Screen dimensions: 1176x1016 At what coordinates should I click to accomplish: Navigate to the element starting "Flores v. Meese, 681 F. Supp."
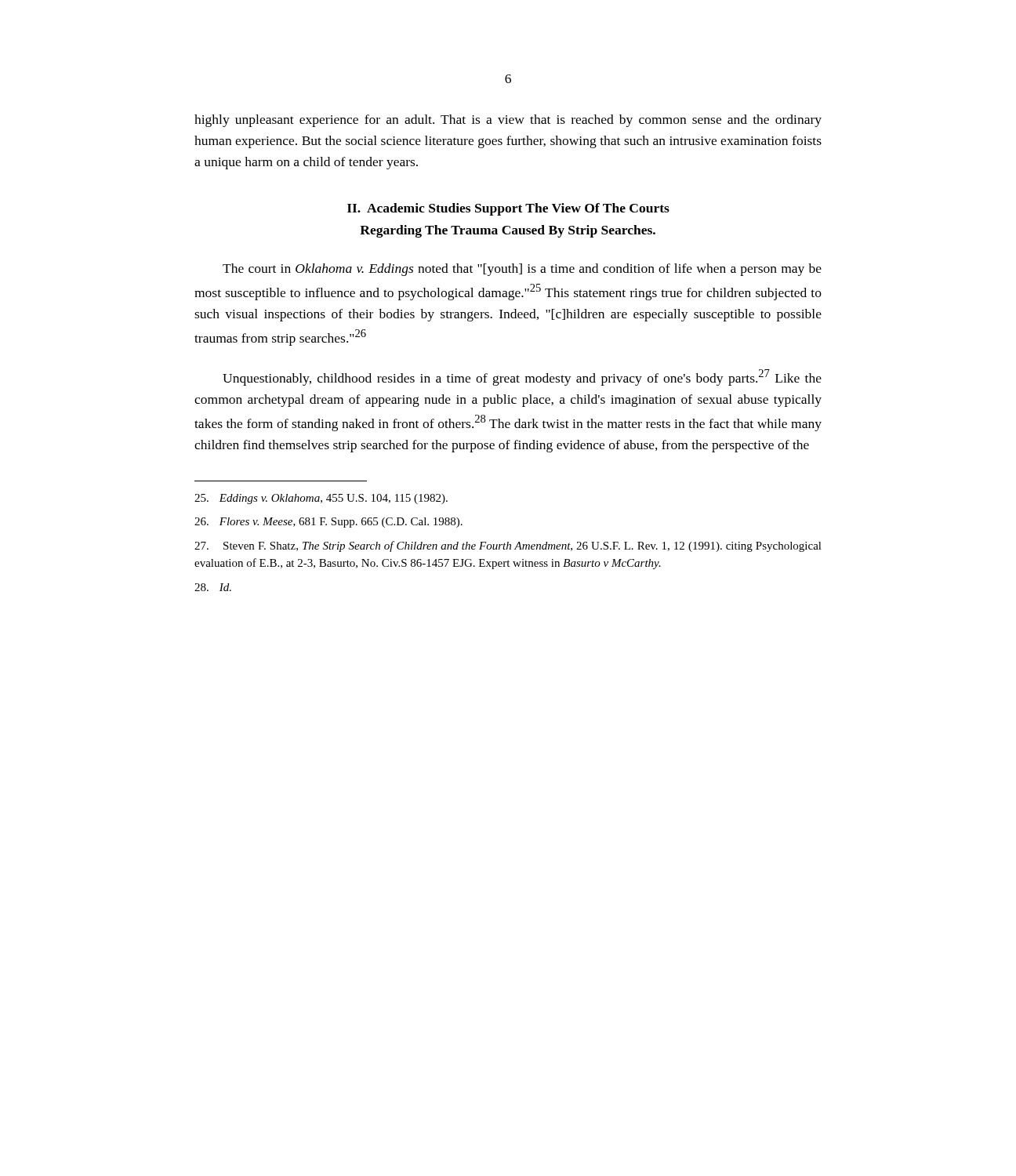point(329,522)
